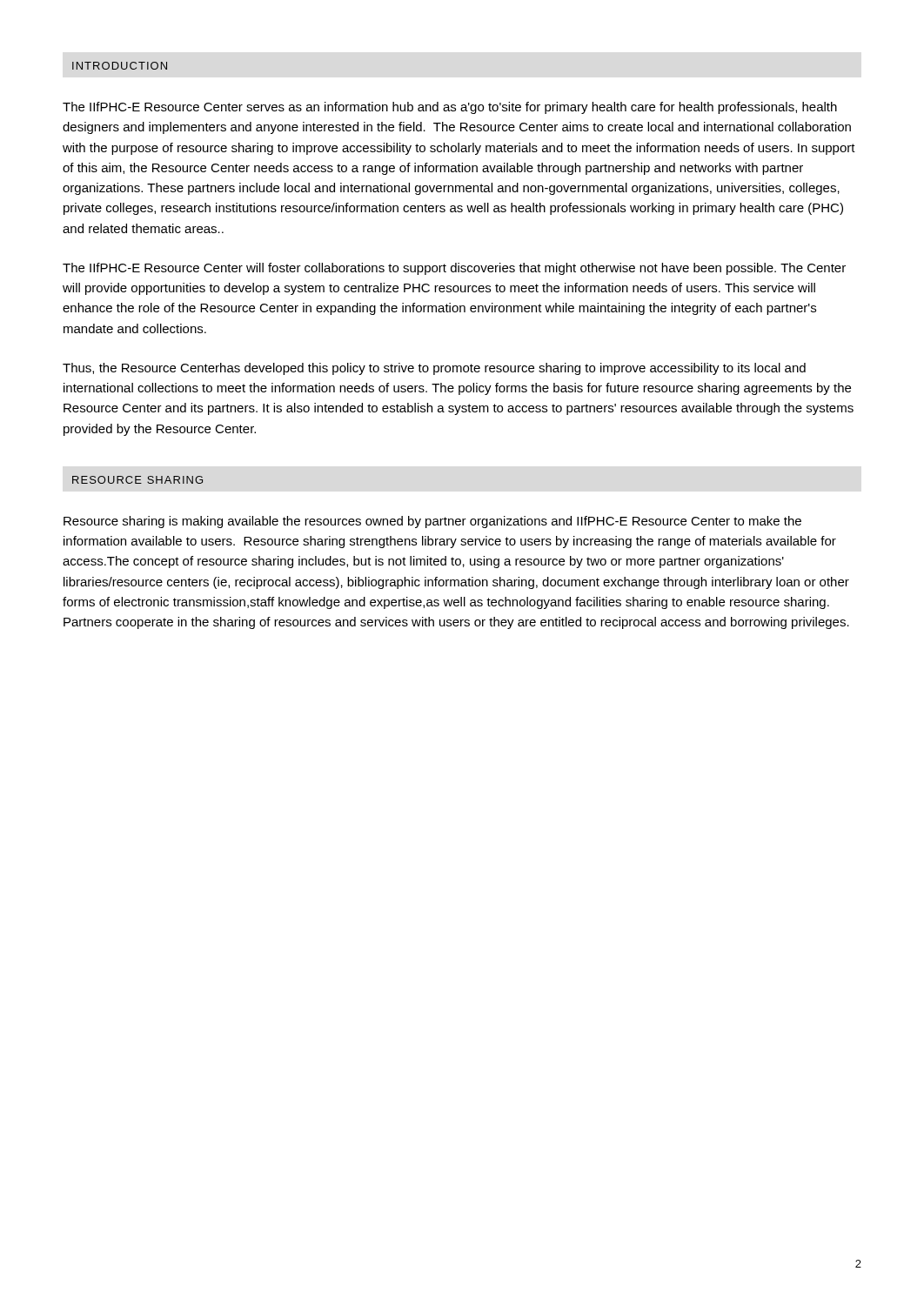Navigate to the text starting "Resource sharing is making available the resources"
924x1305 pixels.
pos(456,571)
